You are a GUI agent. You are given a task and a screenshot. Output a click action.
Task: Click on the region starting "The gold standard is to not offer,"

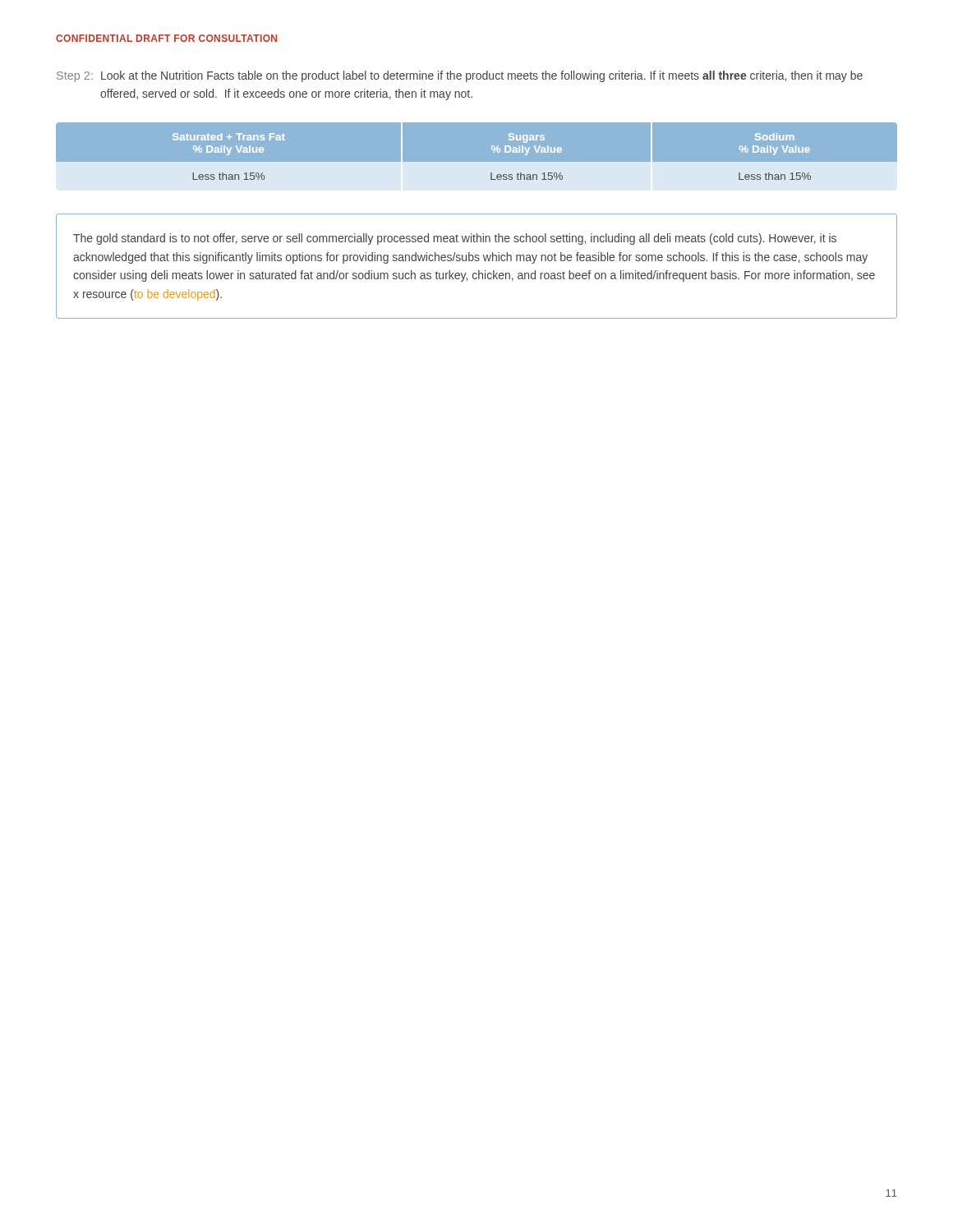[474, 266]
